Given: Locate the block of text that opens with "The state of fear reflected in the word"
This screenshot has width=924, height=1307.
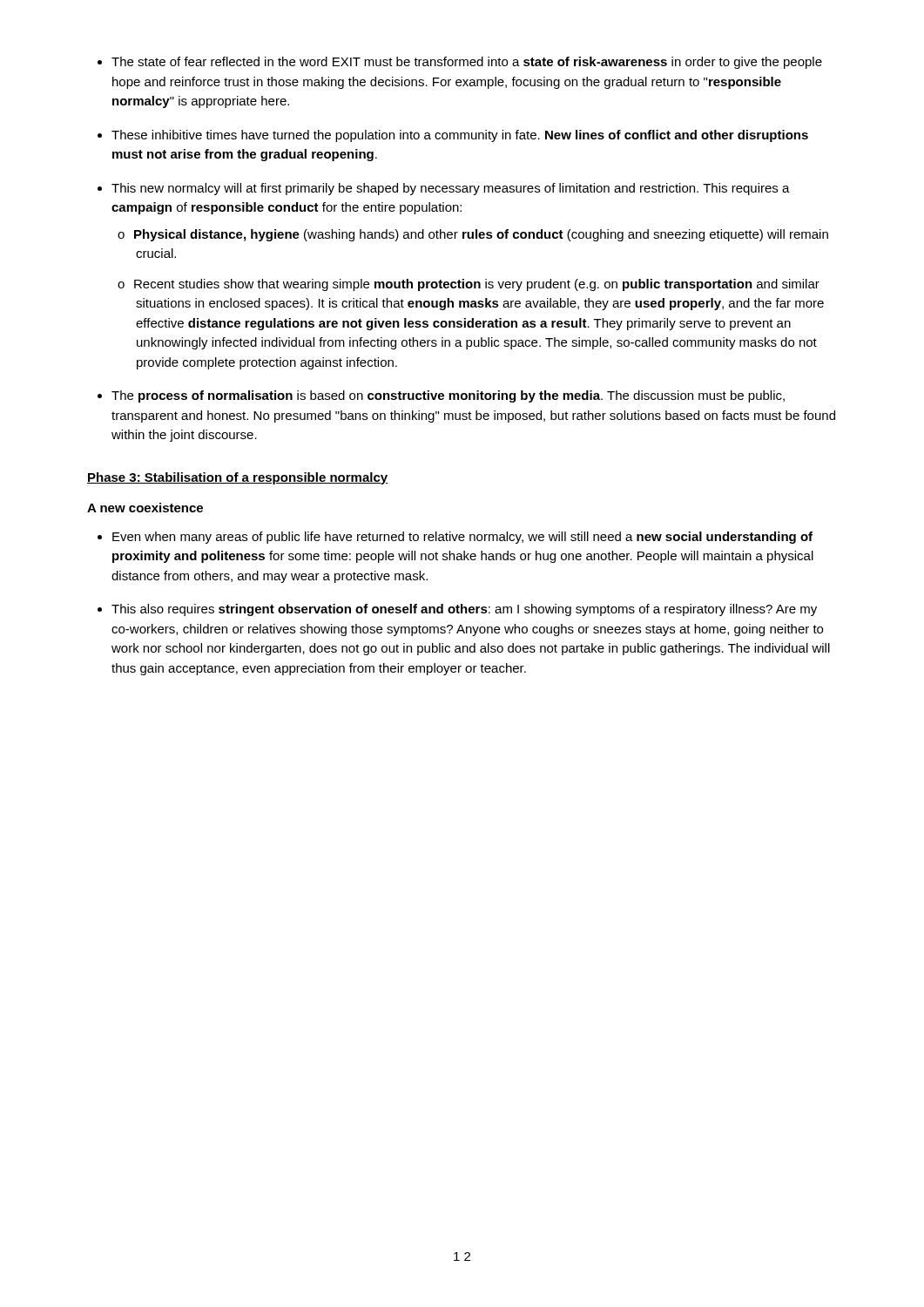Looking at the screenshot, I should pos(474,82).
